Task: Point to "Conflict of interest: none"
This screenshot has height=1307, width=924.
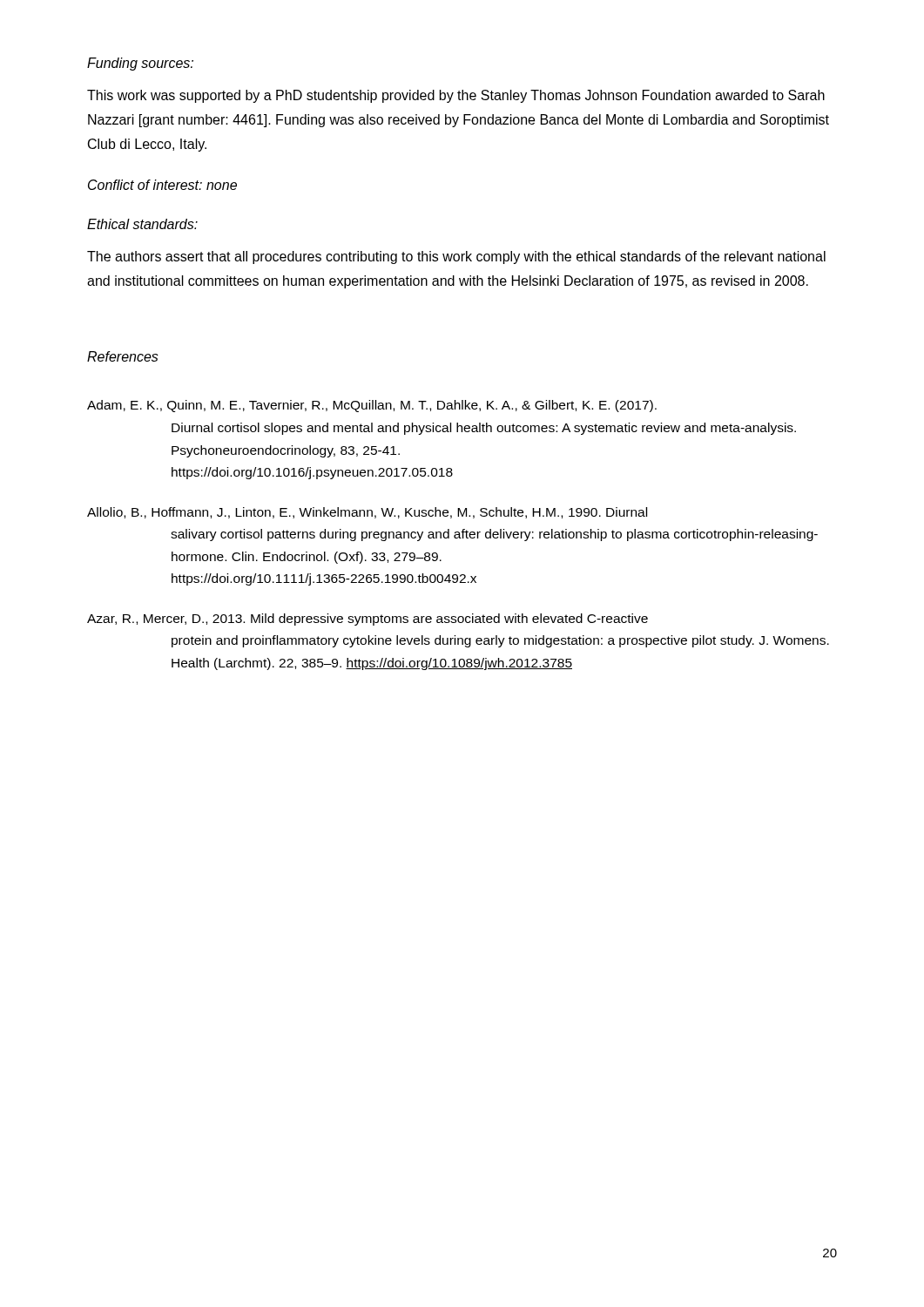Action: point(162,185)
